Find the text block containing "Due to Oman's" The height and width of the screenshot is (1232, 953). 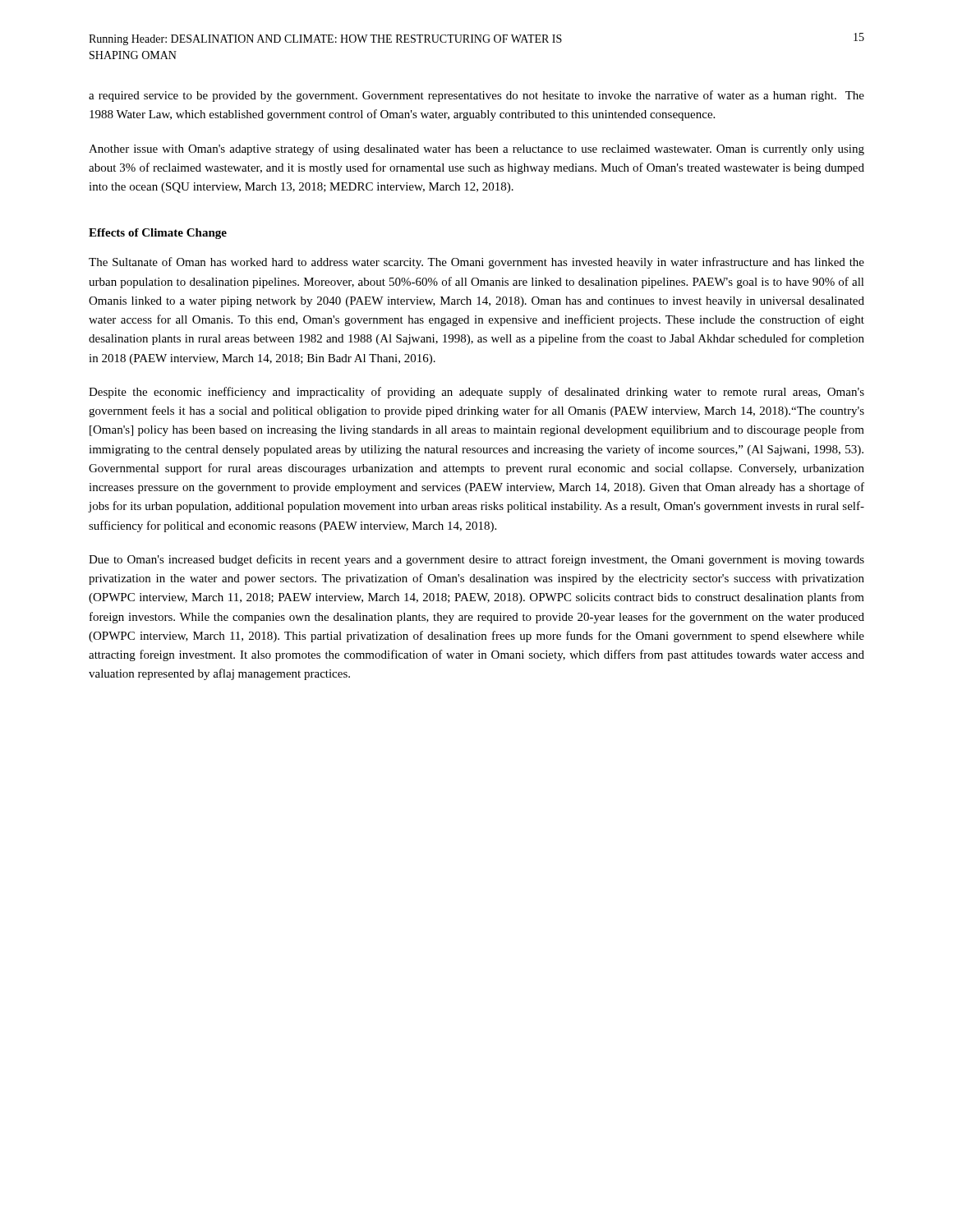[x=476, y=617]
